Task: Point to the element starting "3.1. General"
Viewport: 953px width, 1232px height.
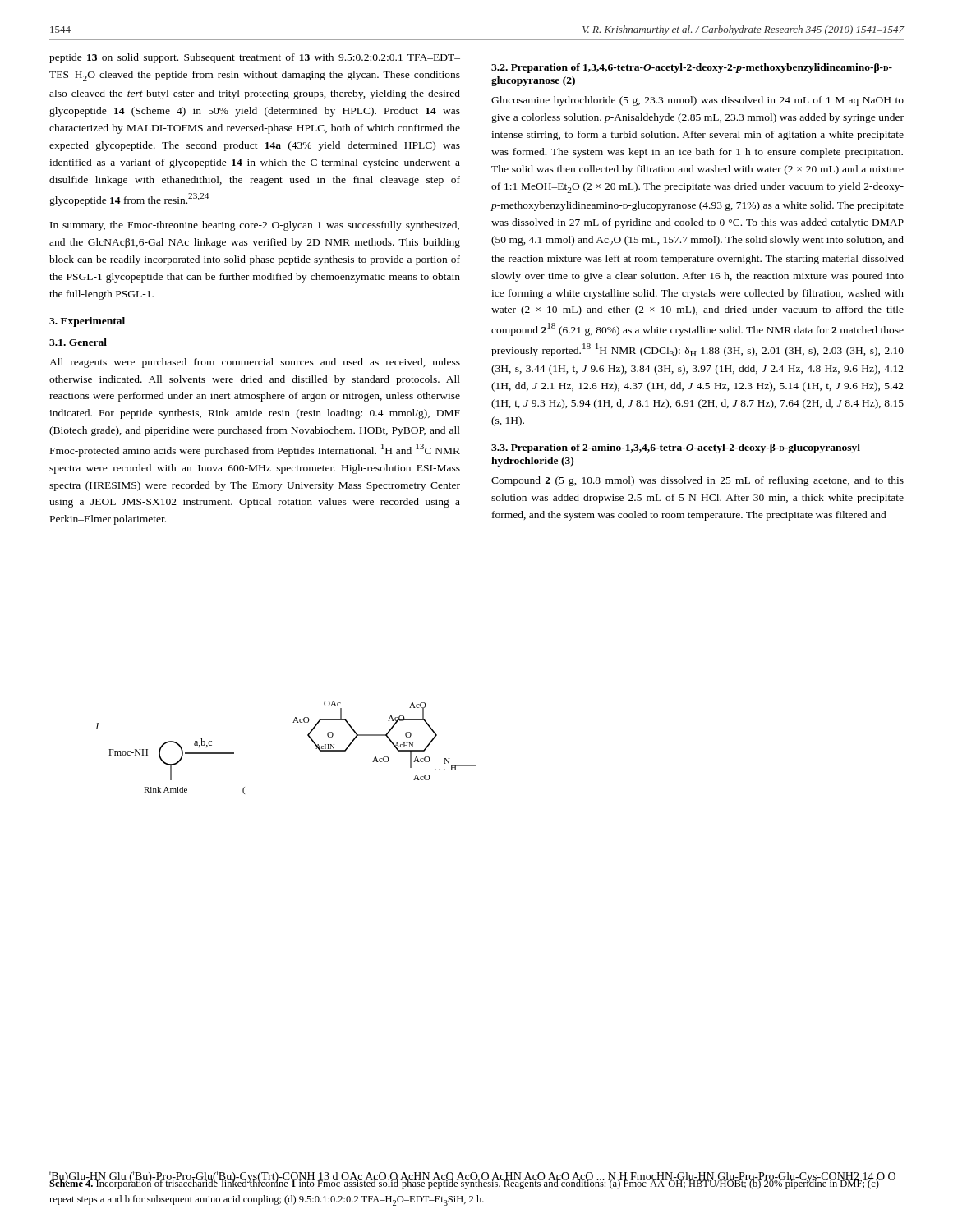Action: [78, 342]
